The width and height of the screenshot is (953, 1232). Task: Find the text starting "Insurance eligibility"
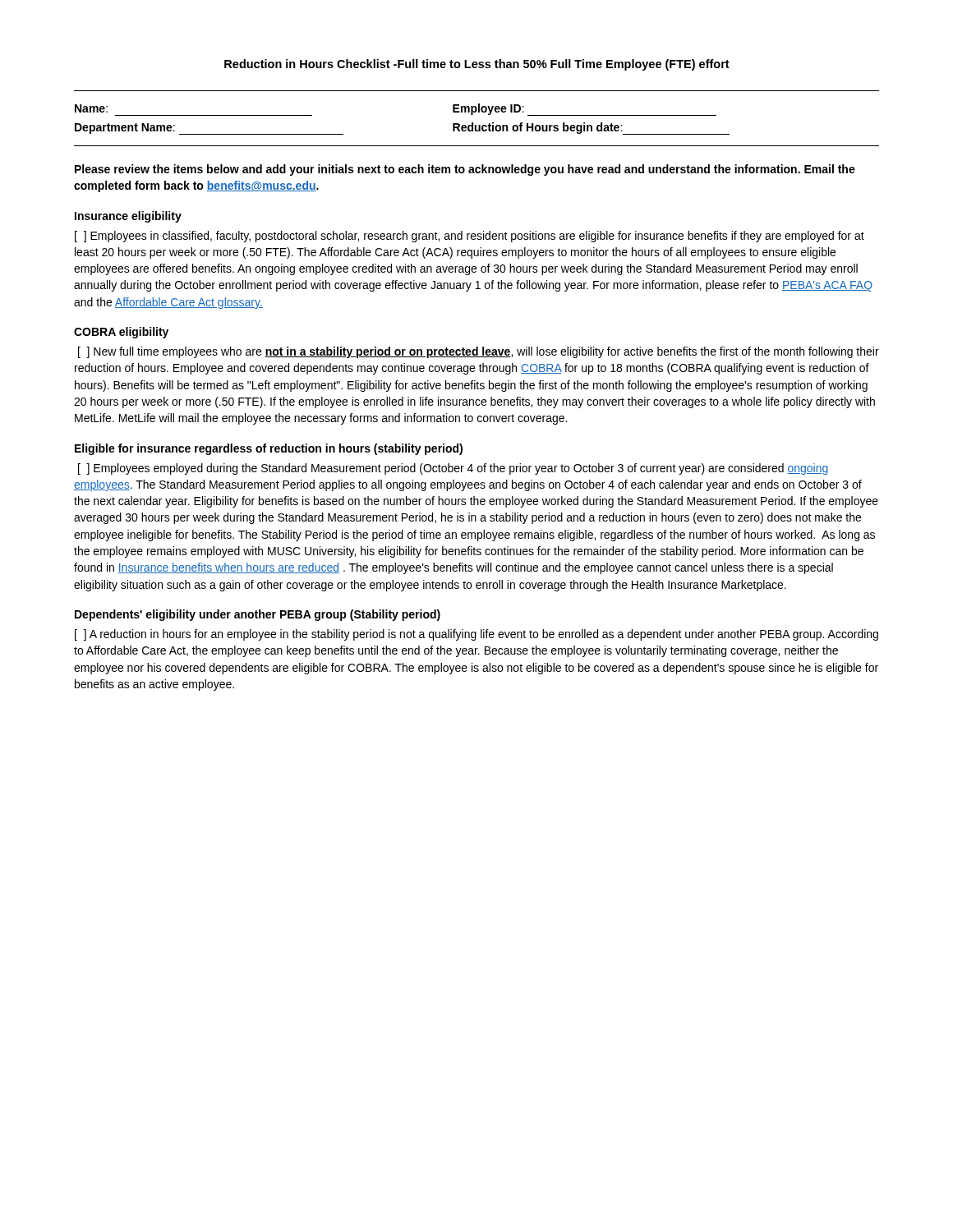coord(128,216)
